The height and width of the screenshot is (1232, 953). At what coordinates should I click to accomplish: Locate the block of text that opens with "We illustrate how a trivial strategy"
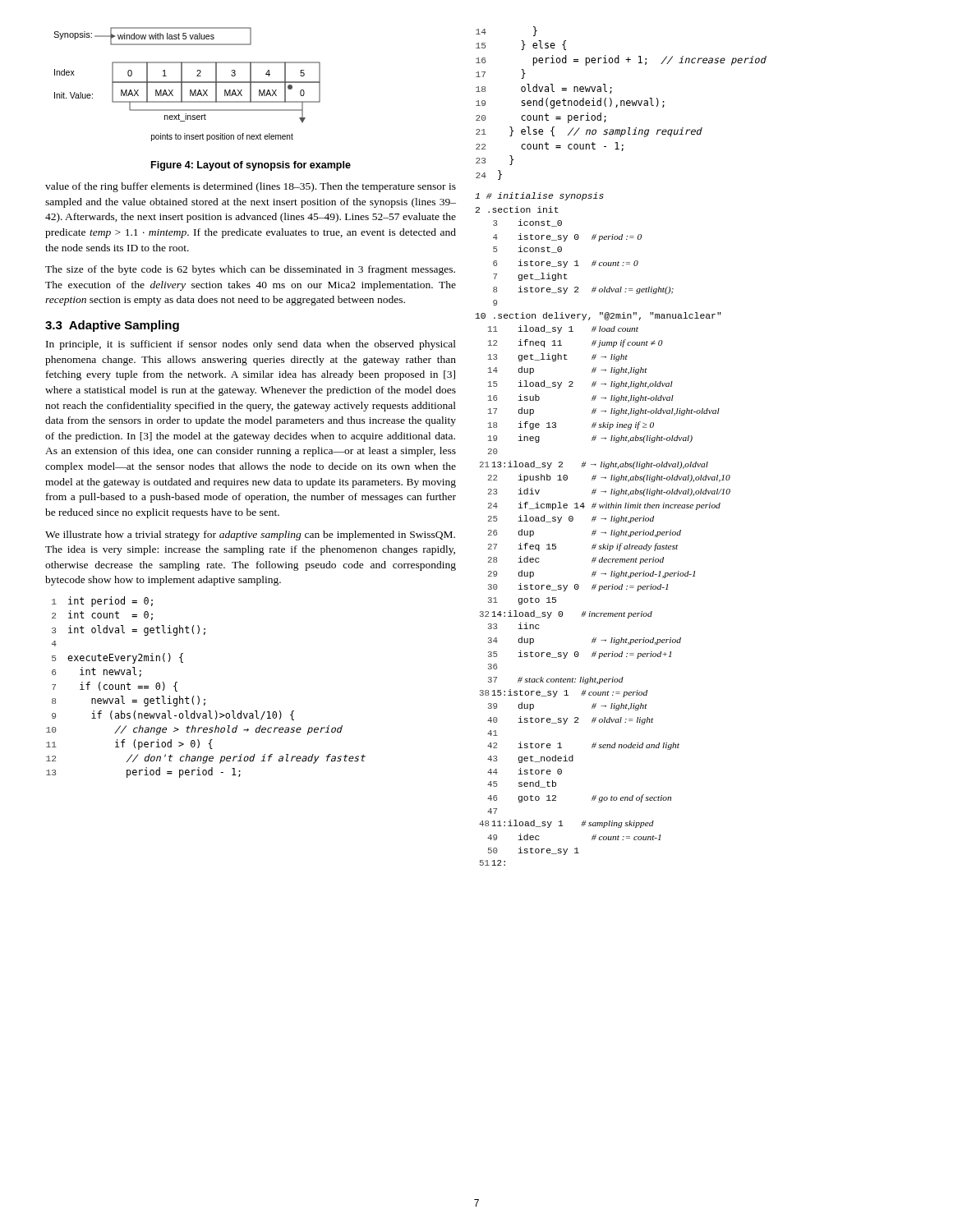pyautogui.click(x=251, y=557)
